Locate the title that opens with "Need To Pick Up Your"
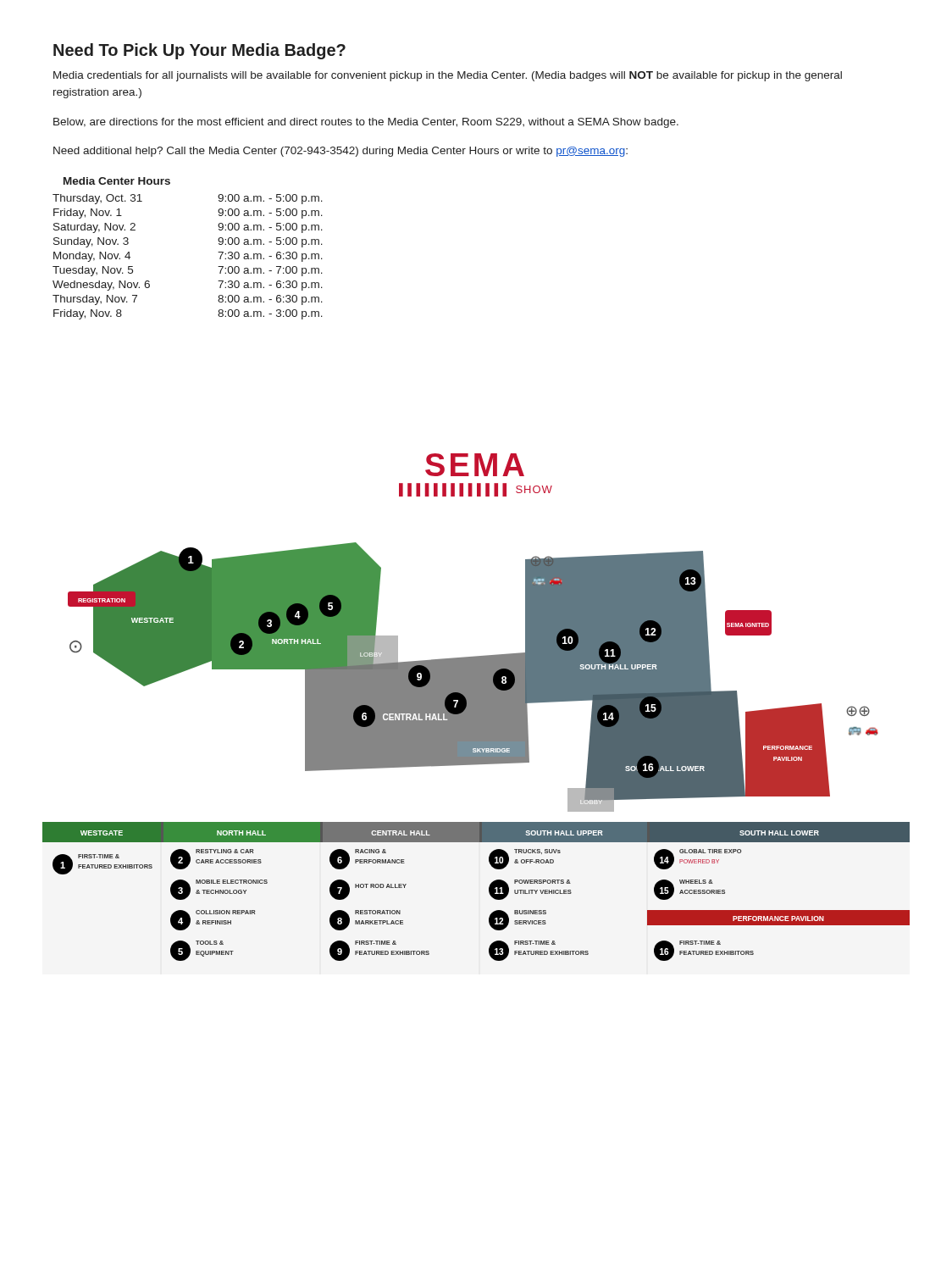Screen dimensions: 1271x952 coord(199,50)
